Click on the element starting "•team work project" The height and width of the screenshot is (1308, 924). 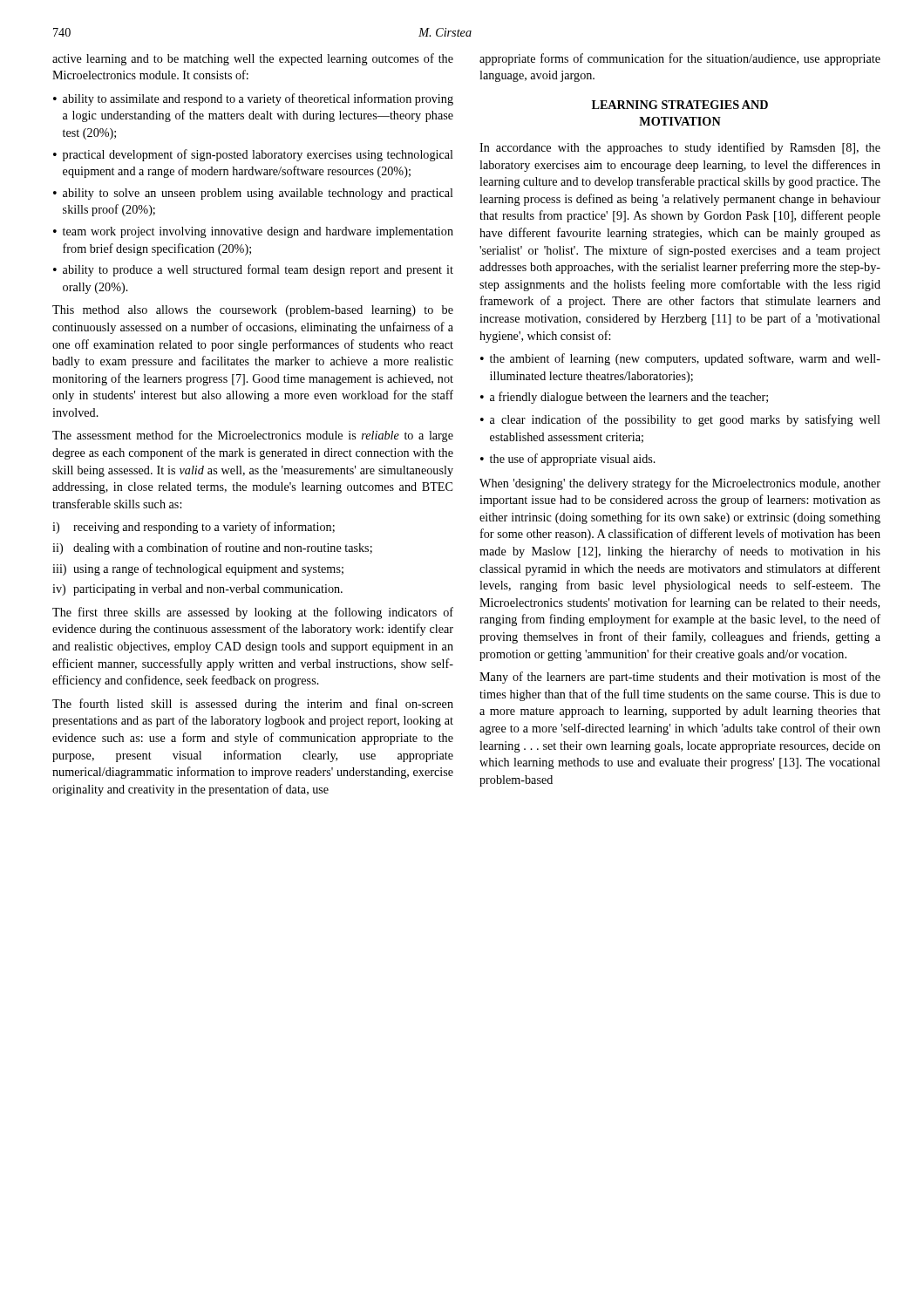click(253, 240)
